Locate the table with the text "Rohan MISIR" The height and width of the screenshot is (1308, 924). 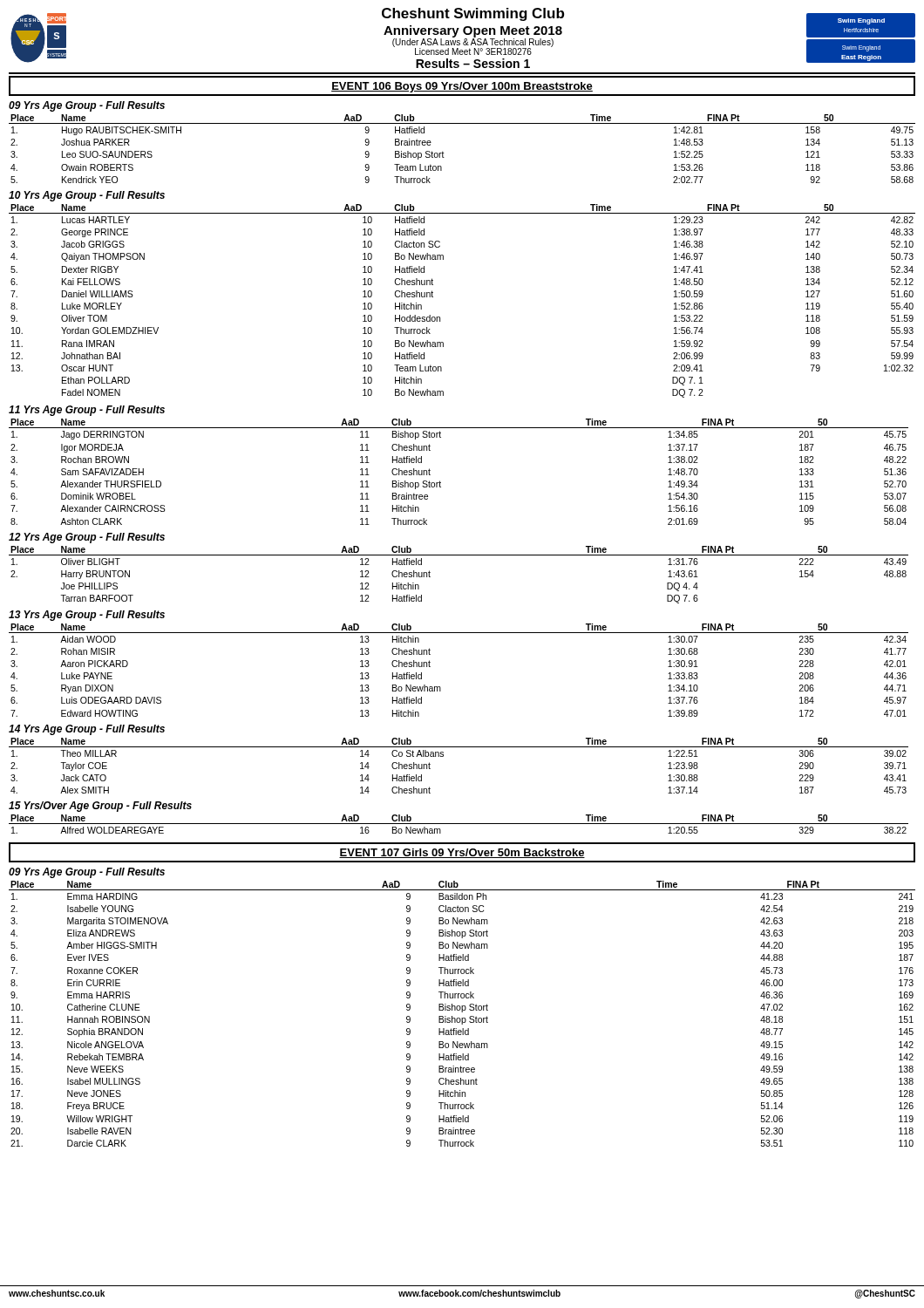458,670
